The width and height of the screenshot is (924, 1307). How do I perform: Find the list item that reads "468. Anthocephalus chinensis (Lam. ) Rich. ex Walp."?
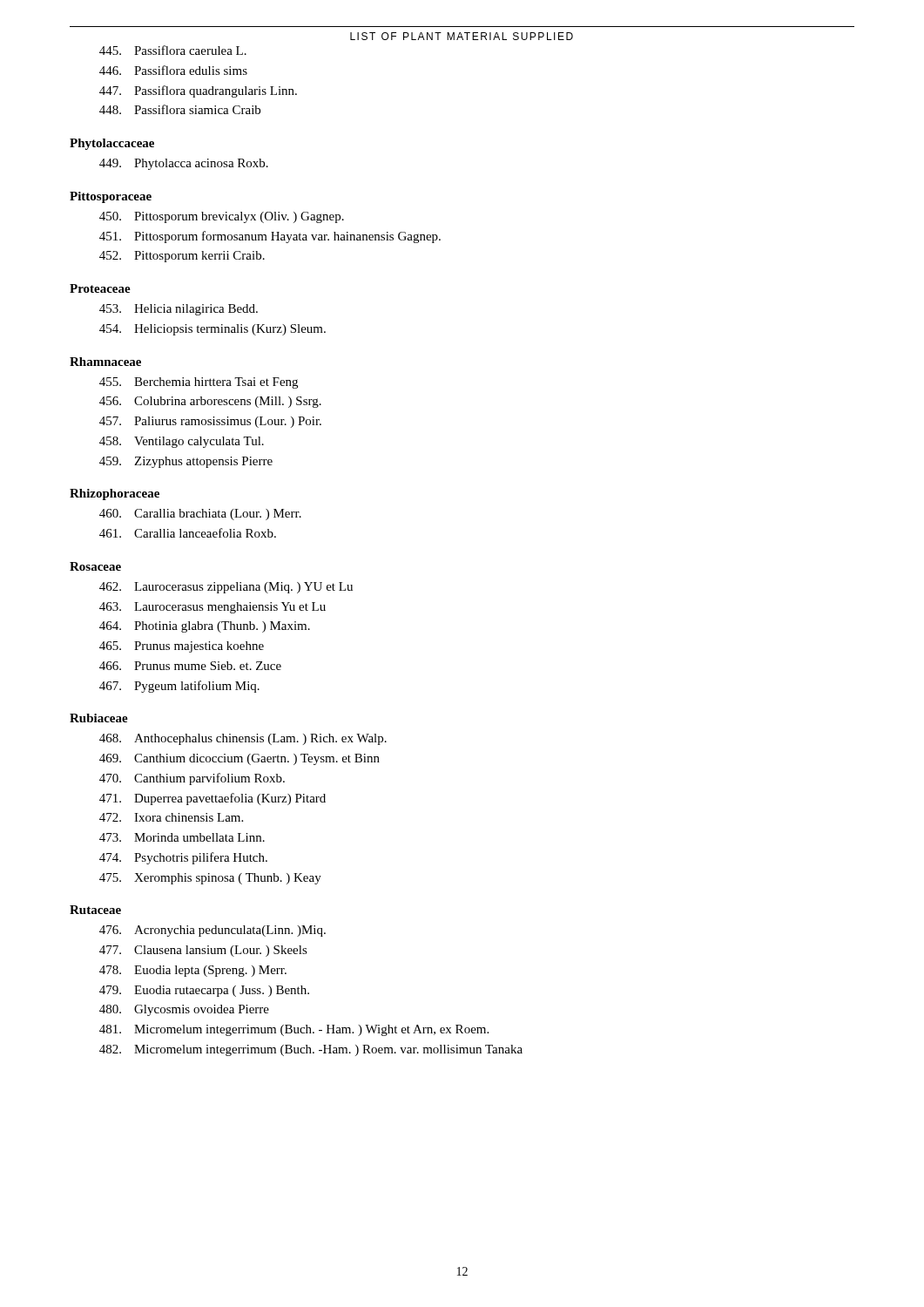coord(243,739)
